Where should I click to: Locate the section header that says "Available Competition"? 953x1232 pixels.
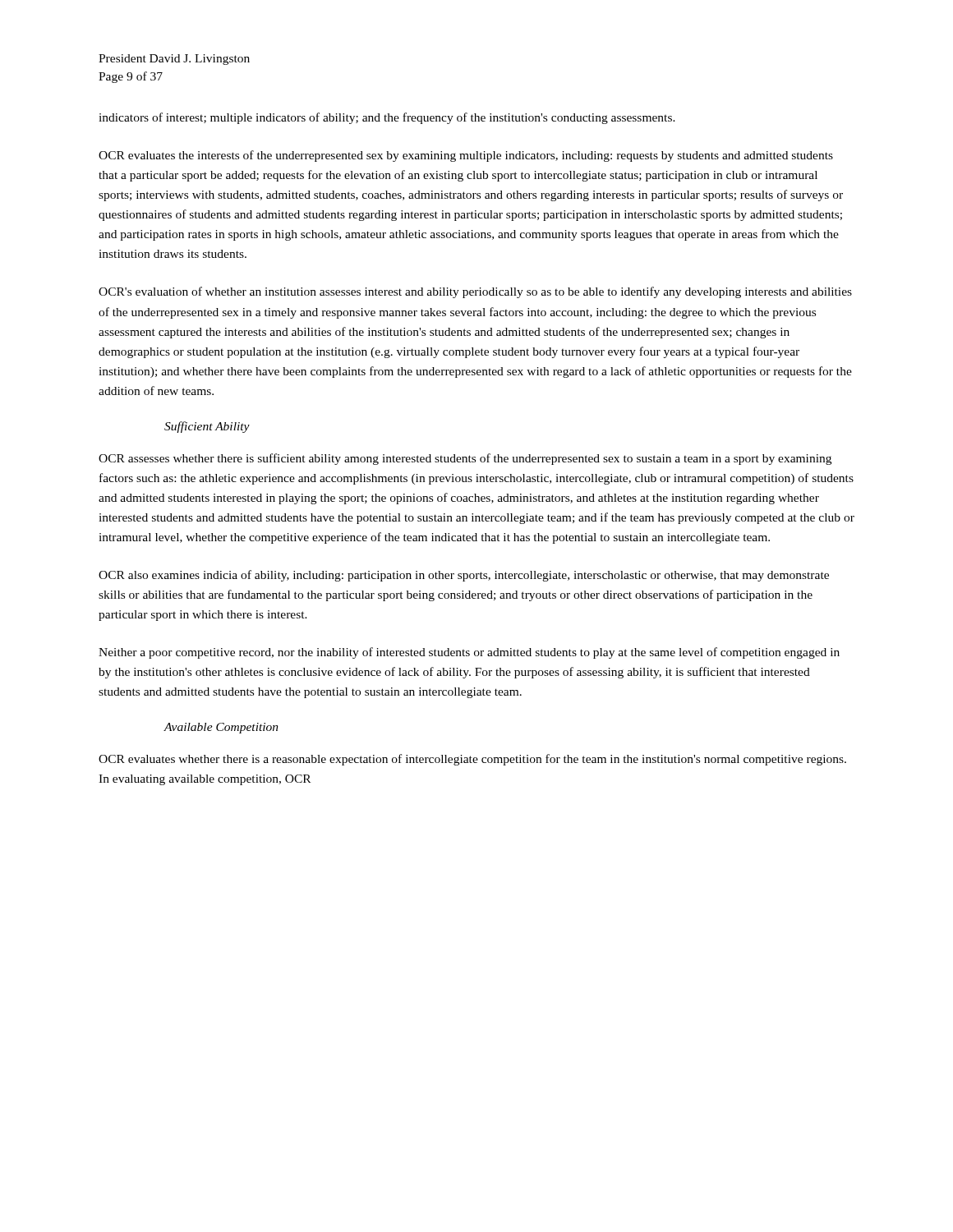221,726
